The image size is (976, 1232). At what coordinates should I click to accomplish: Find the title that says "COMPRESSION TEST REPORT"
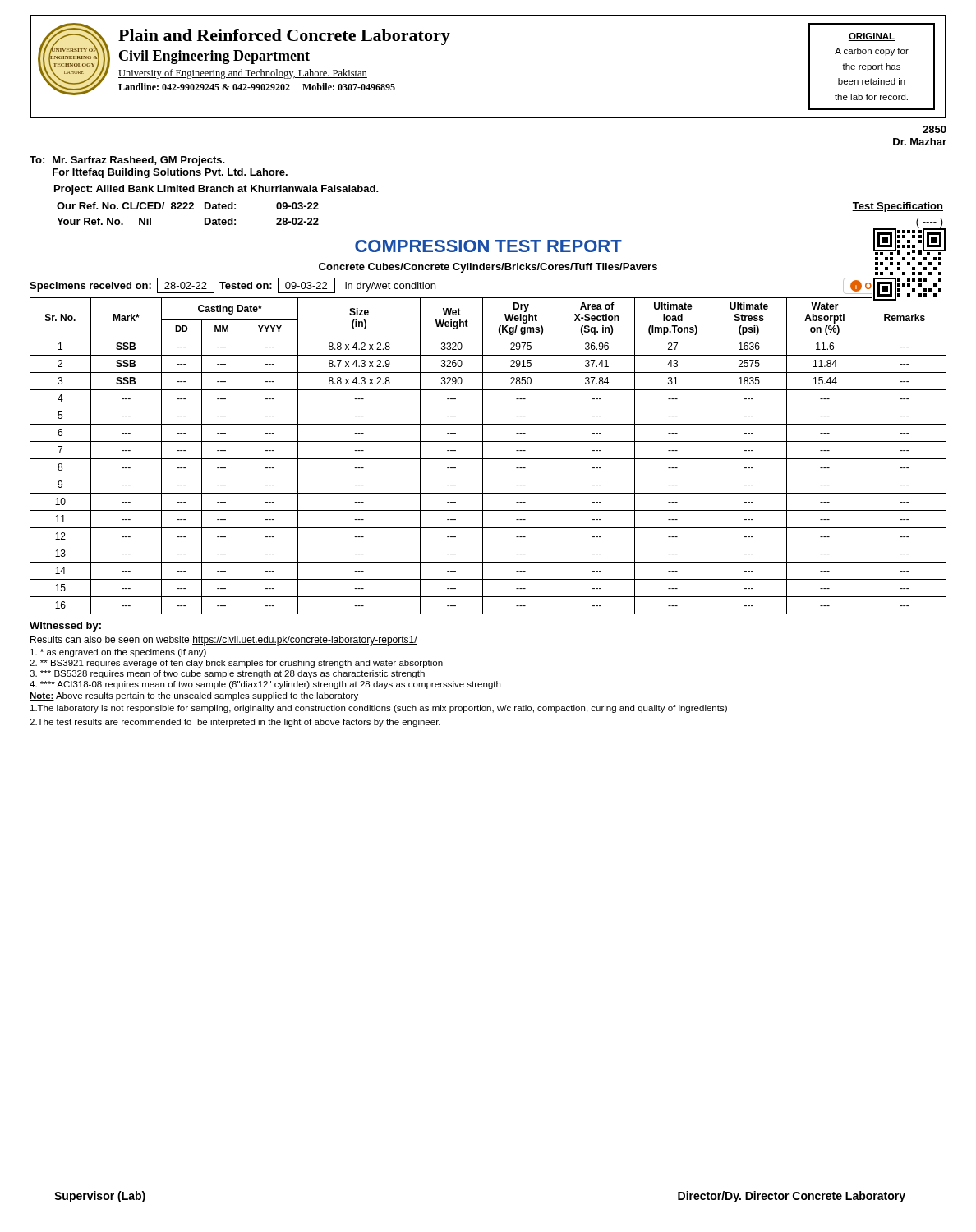tap(488, 246)
